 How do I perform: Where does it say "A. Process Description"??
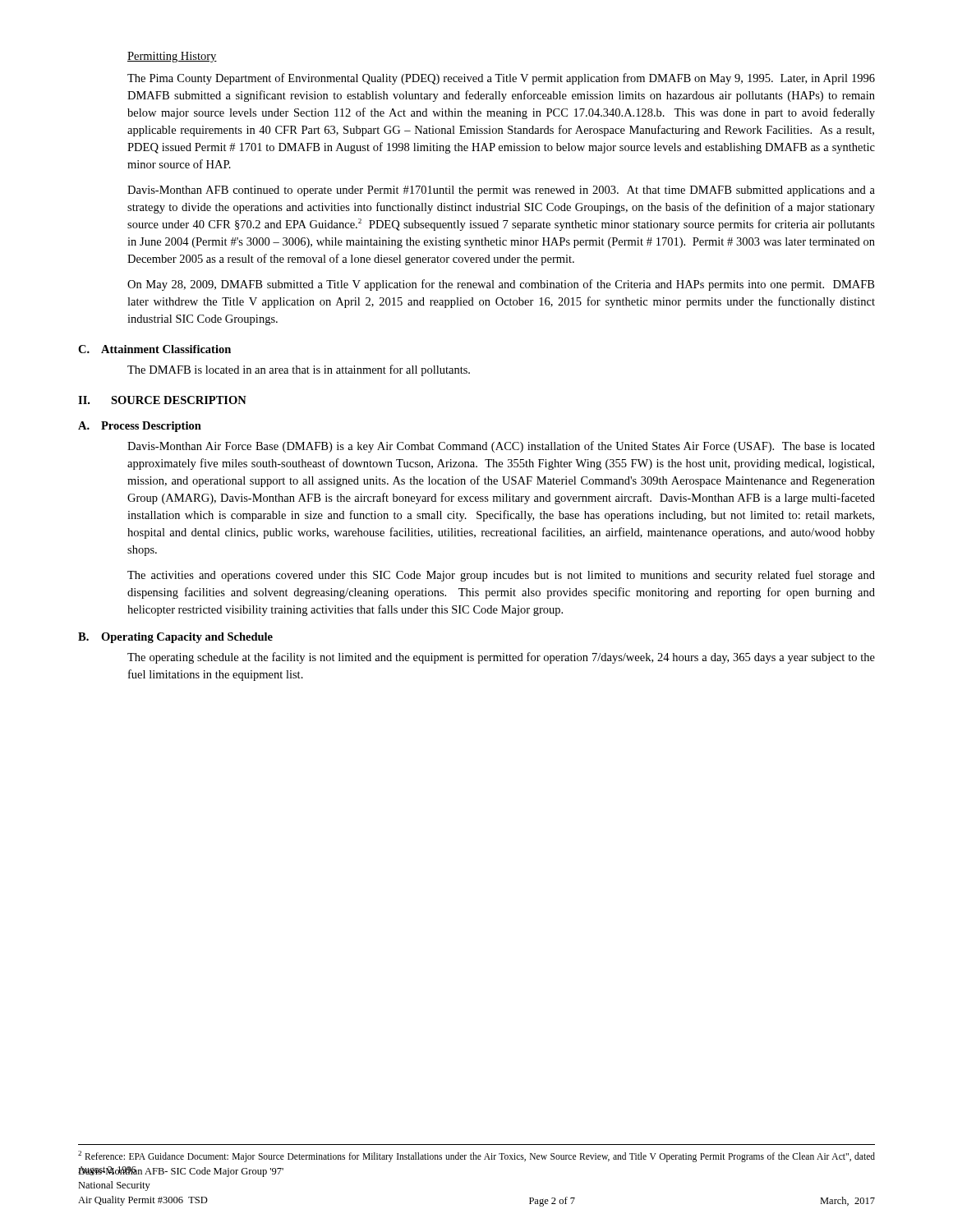point(140,427)
